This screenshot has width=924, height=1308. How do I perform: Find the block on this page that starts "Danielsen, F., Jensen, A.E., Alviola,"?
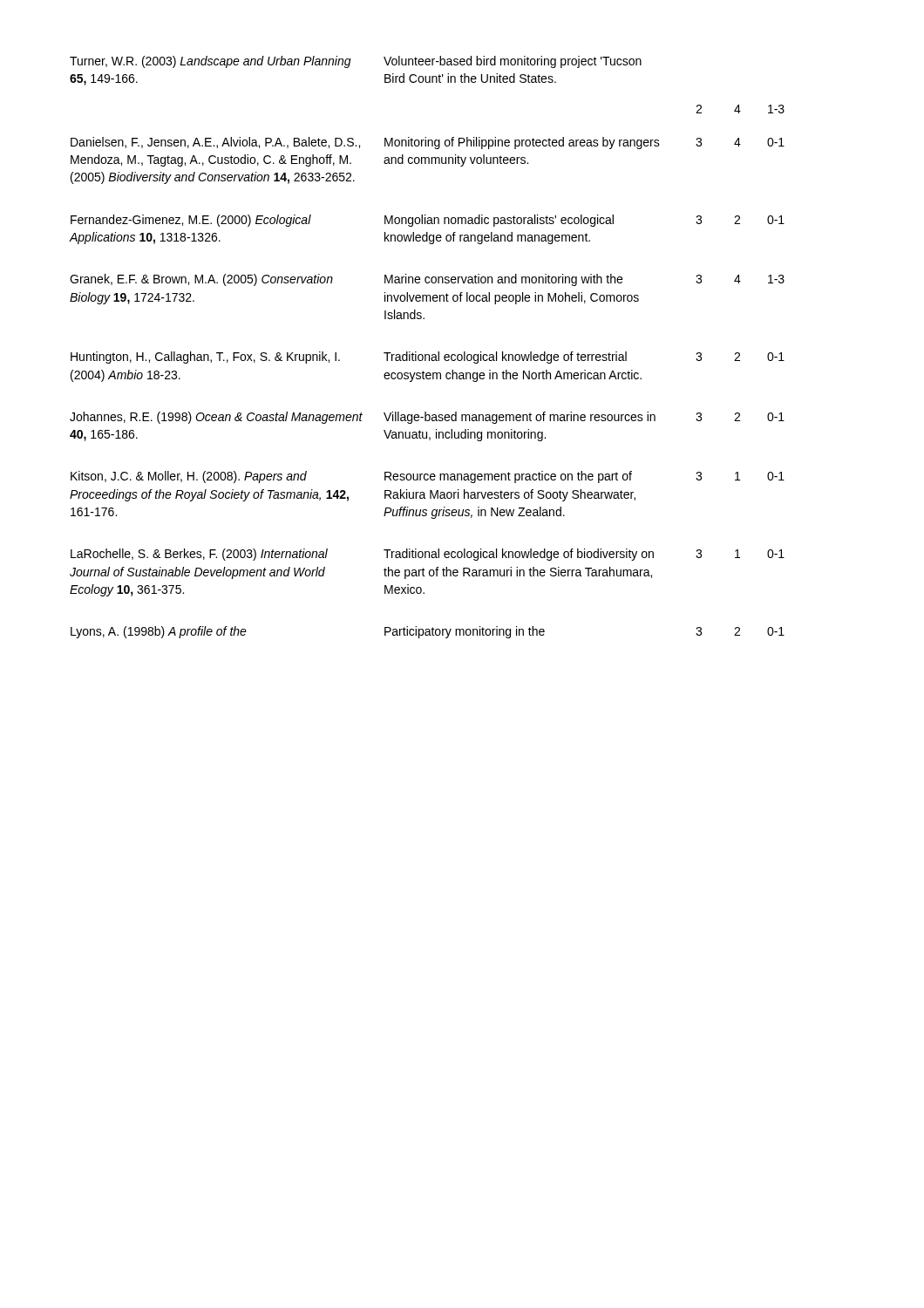pyautogui.click(x=436, y=160)
